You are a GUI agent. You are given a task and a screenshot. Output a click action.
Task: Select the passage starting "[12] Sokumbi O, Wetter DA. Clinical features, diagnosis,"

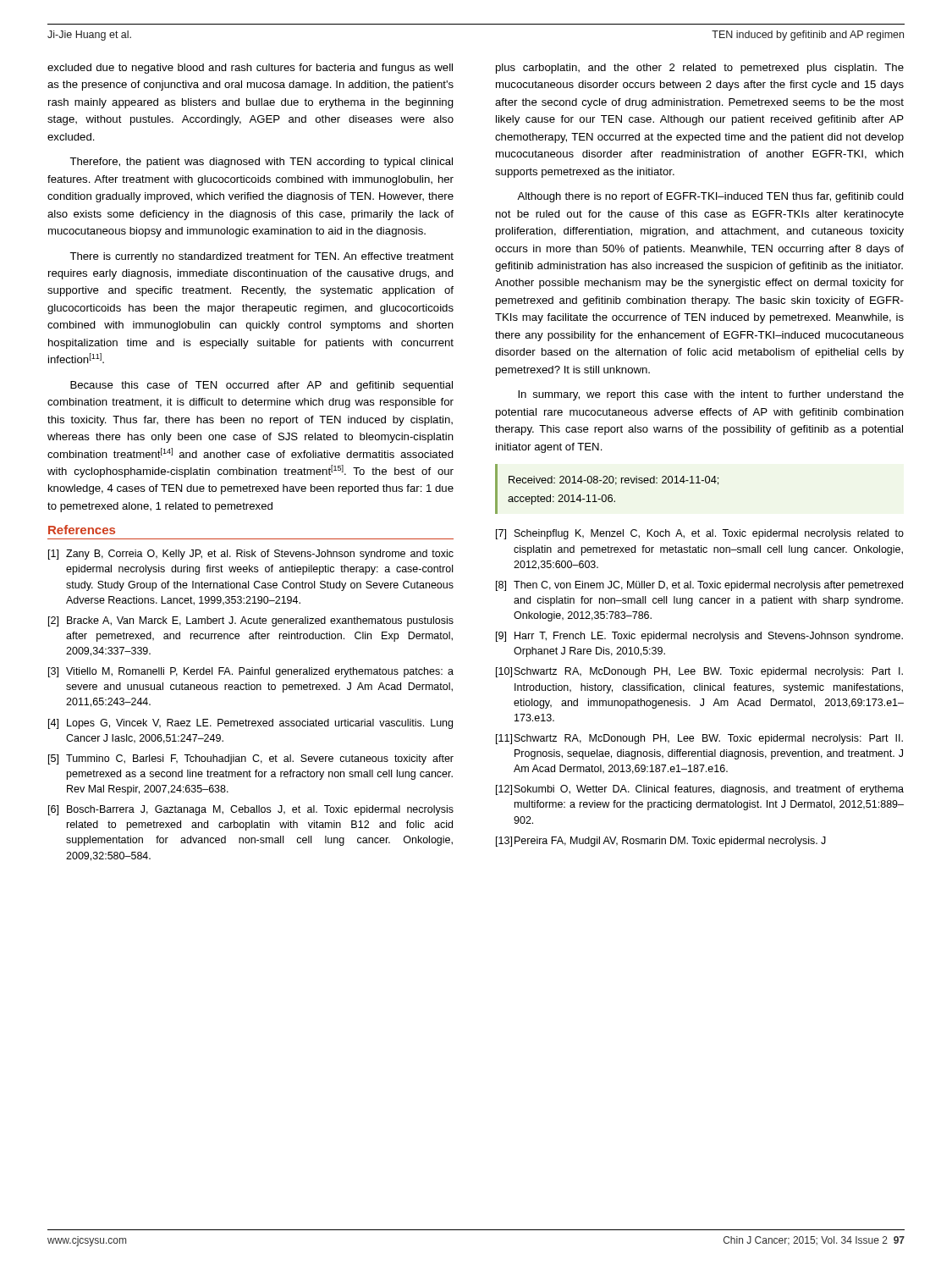pyautogui.click(x=699, y=805)
